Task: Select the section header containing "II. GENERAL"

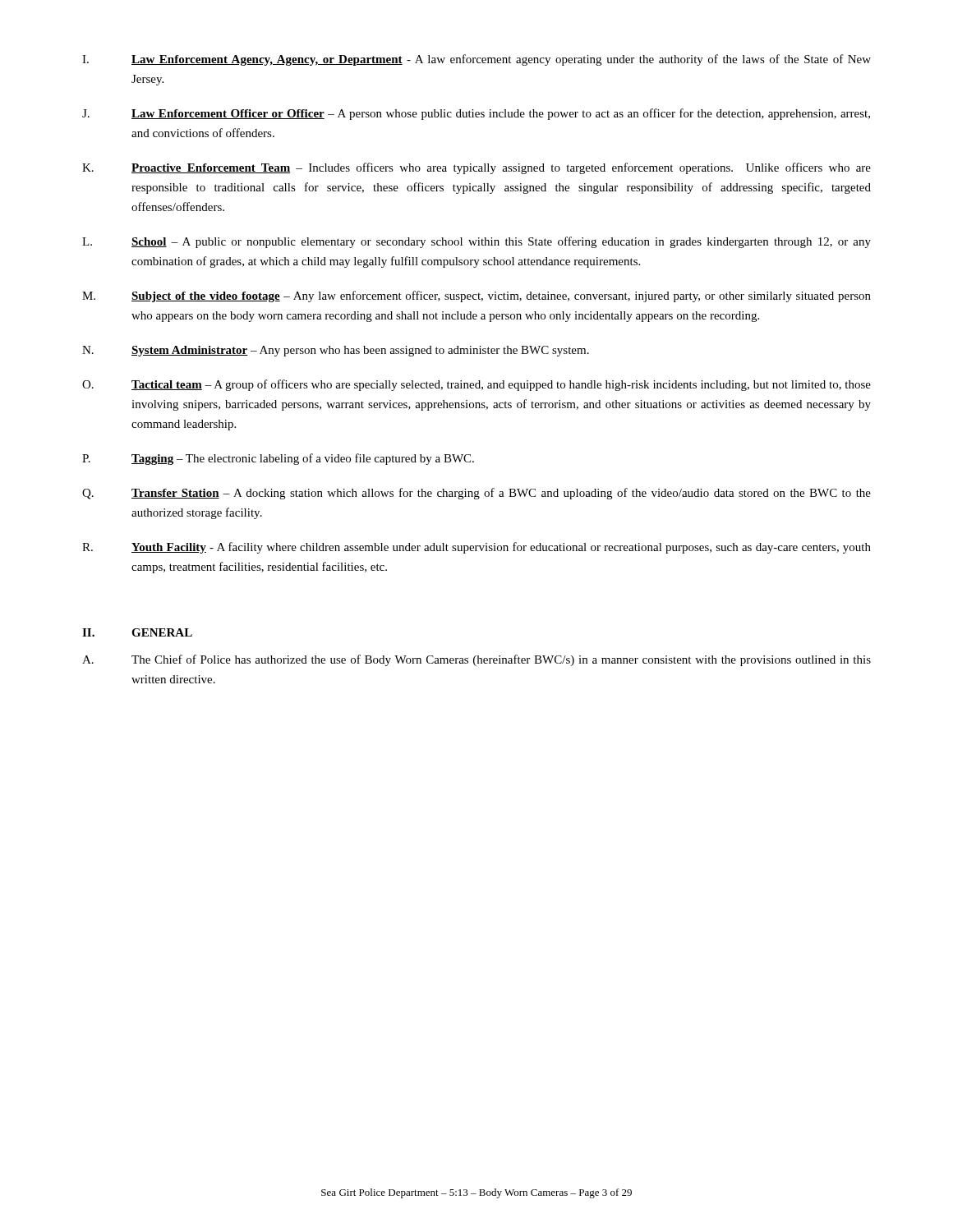Action: (x=137, y=633)
